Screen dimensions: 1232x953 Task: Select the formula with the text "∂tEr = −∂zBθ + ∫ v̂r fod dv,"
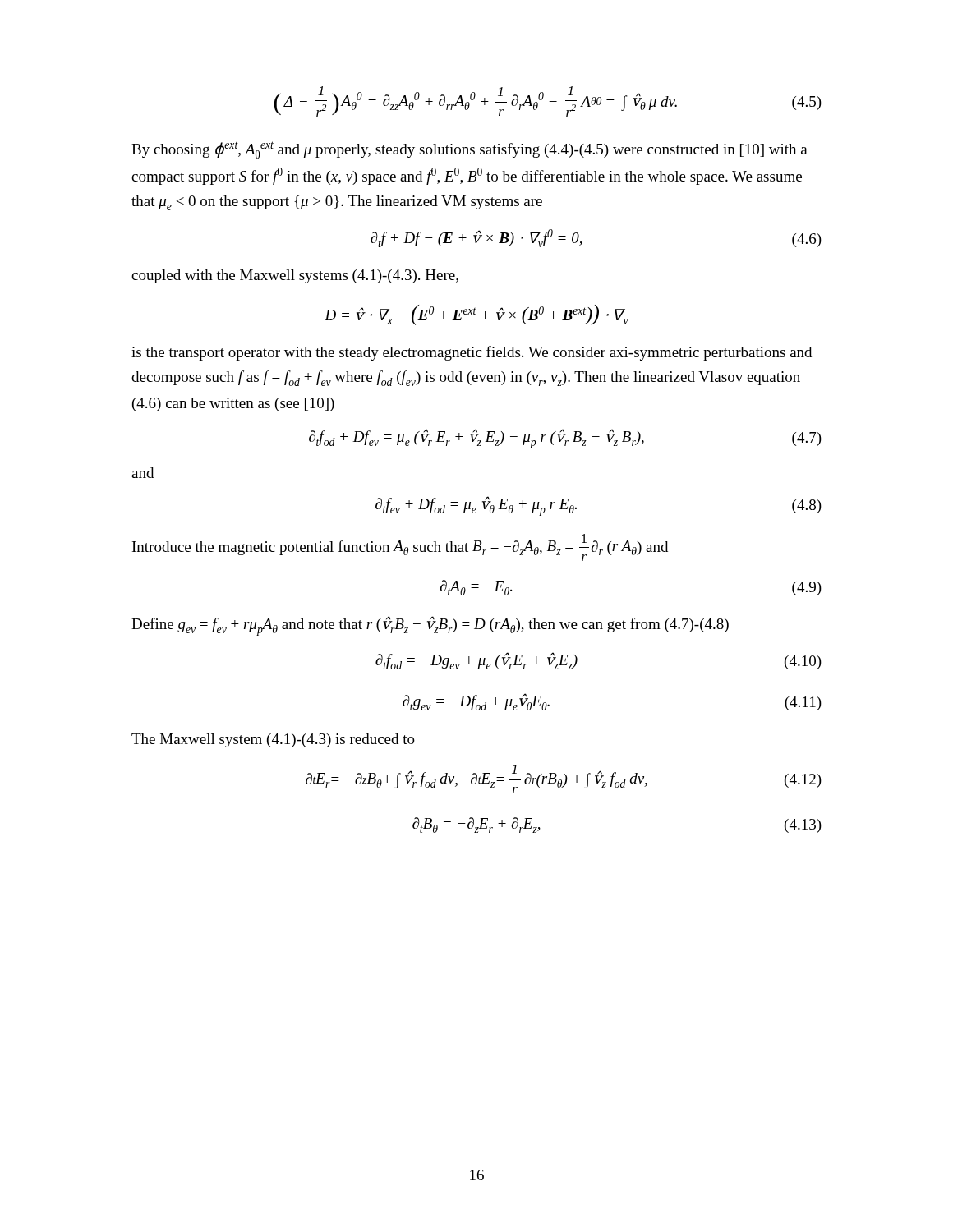pos(563,780)
